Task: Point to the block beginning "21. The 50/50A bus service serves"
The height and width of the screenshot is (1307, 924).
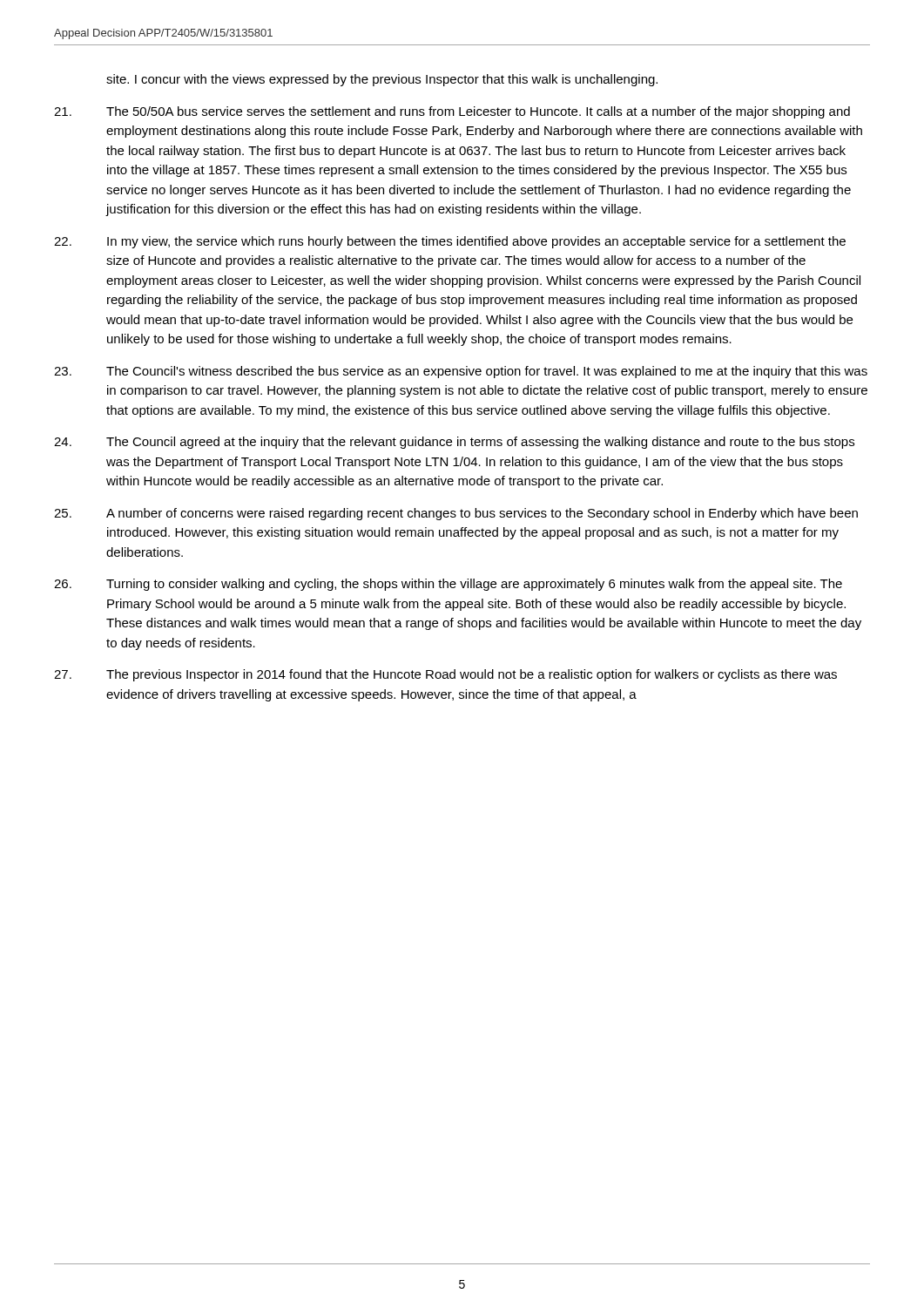Action: (462, 160)
